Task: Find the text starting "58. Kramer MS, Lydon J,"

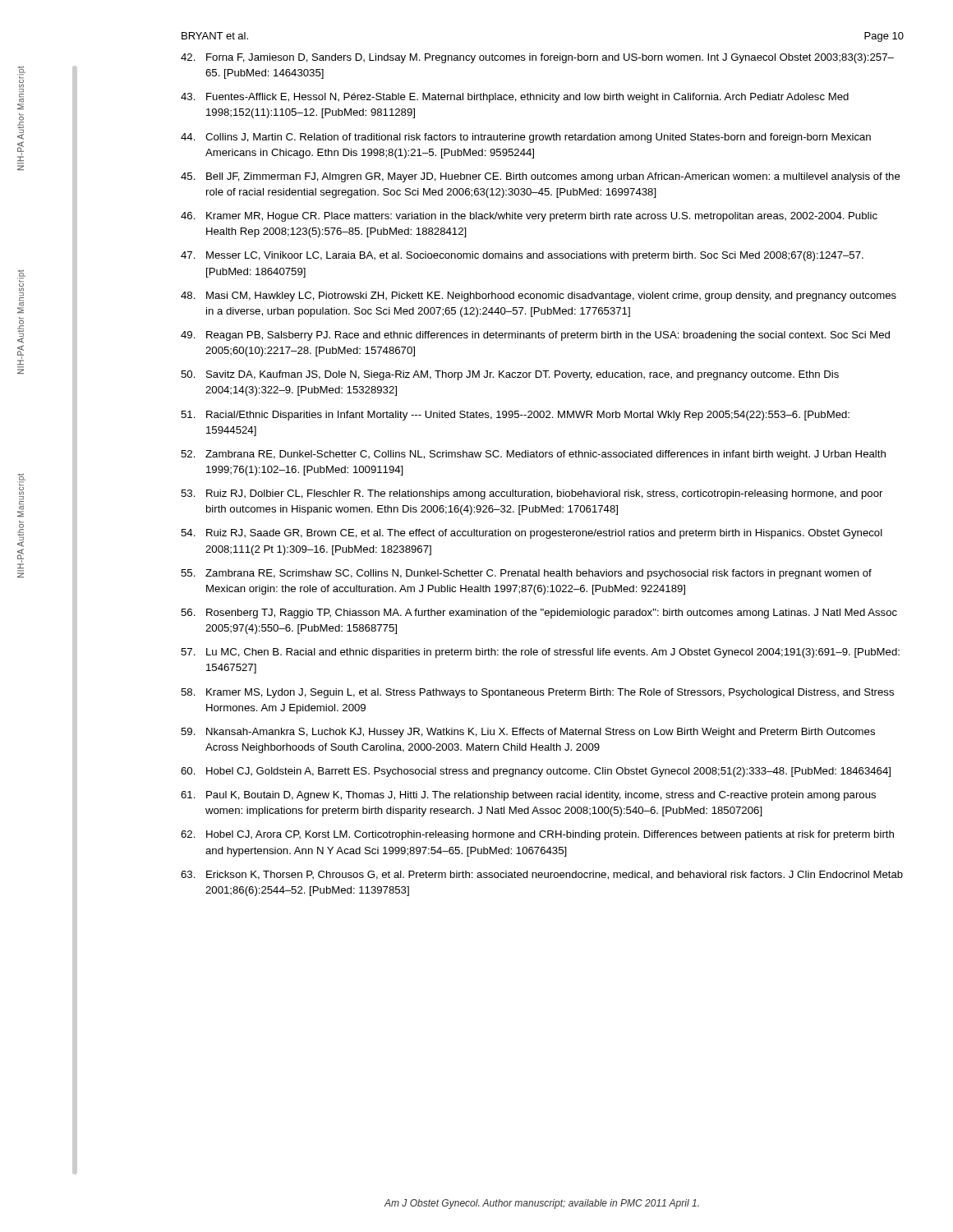Action: point(542,699)
